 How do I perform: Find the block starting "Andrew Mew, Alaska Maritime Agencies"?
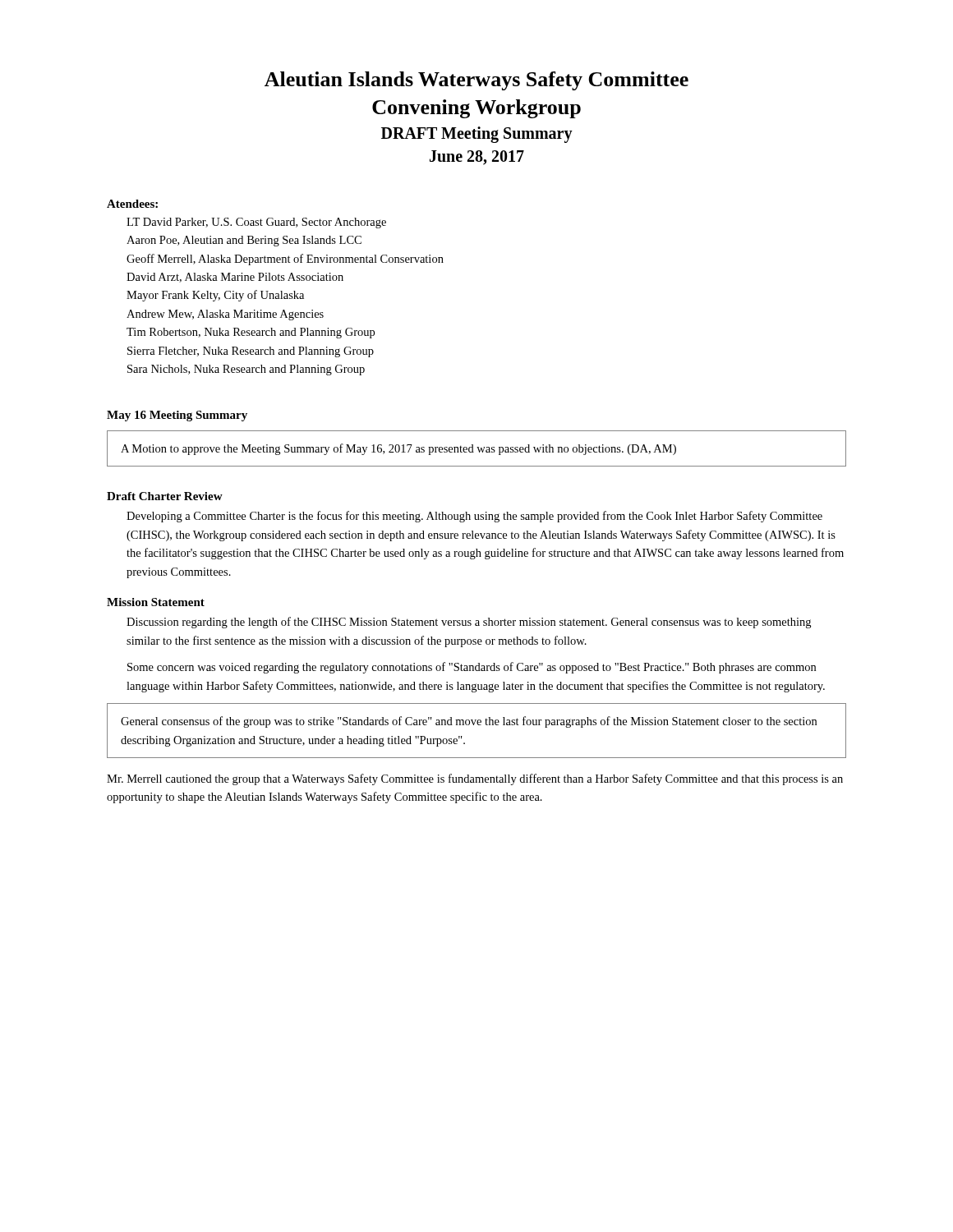[225, 314]
